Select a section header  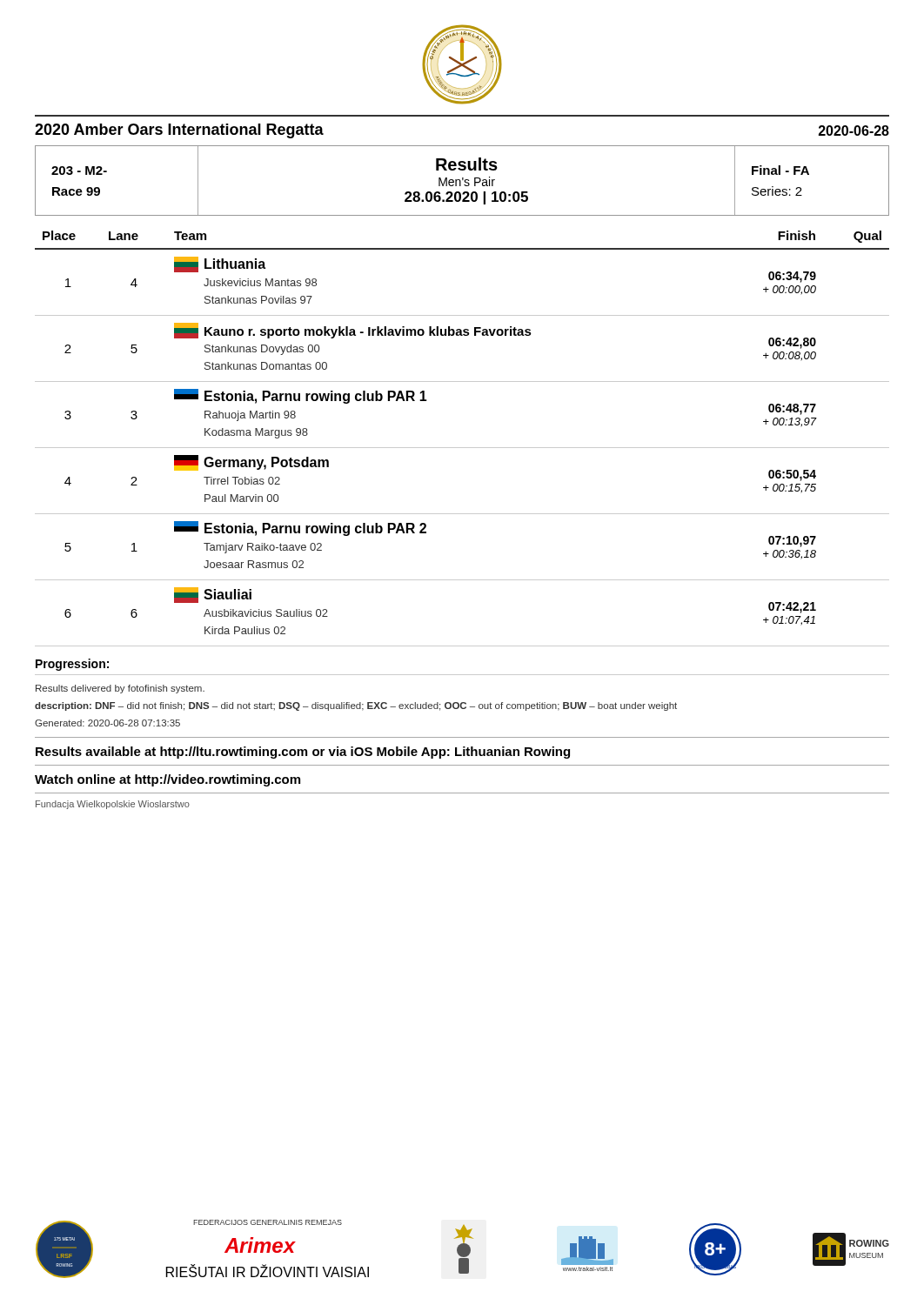[72, 664]
